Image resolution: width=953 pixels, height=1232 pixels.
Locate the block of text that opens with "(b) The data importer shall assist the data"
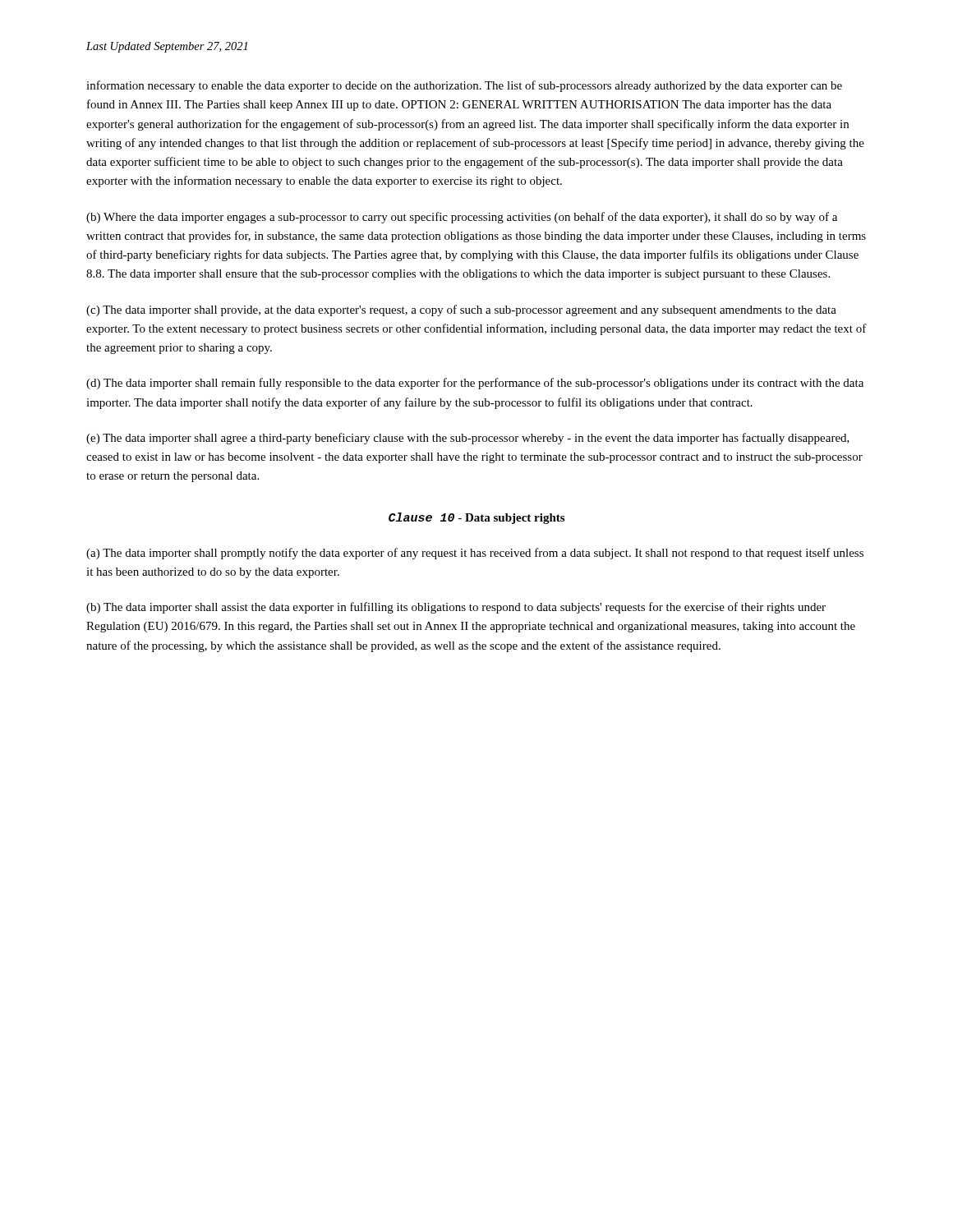(x=471, y=626)
